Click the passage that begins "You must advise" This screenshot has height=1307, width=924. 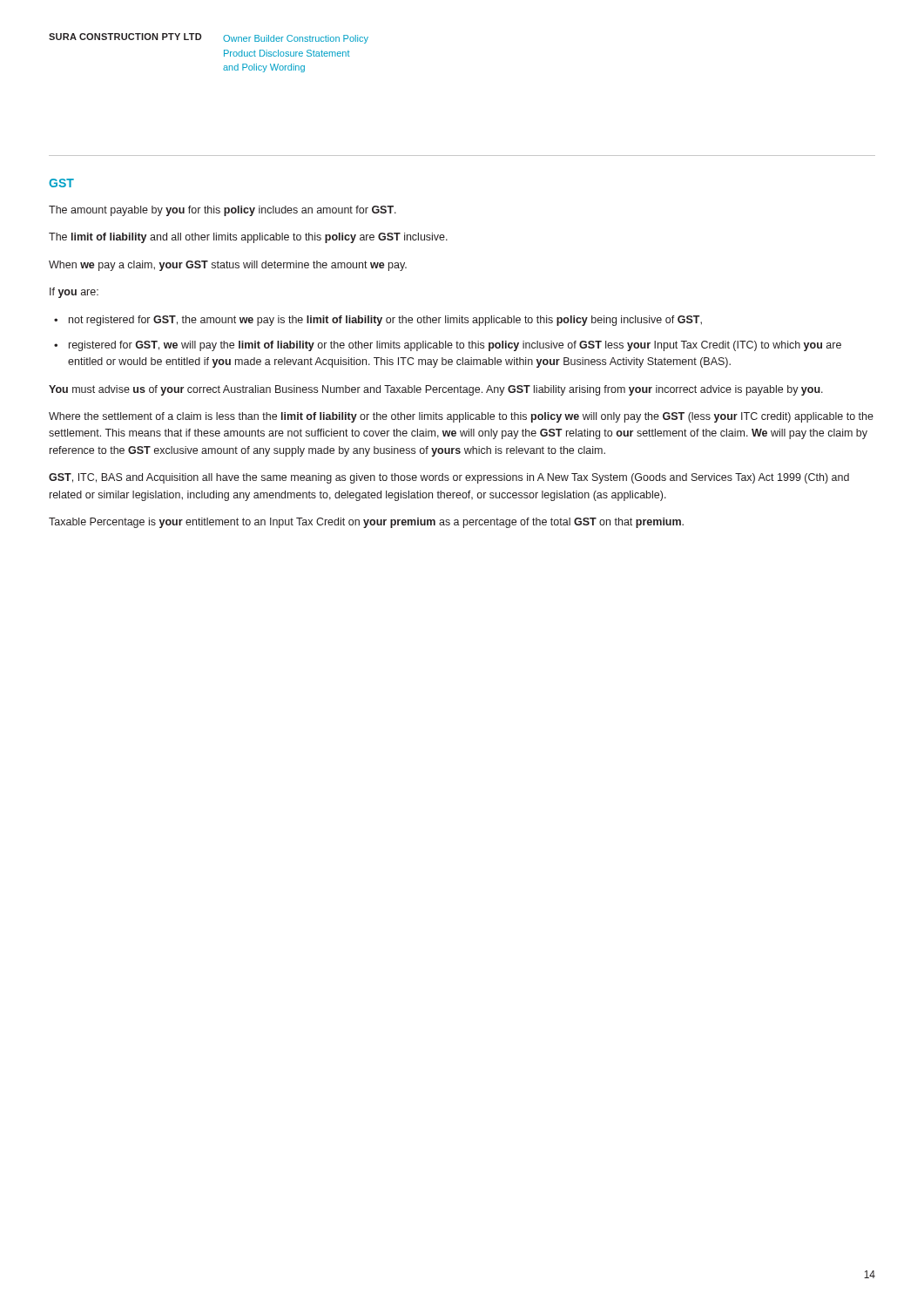436,389
